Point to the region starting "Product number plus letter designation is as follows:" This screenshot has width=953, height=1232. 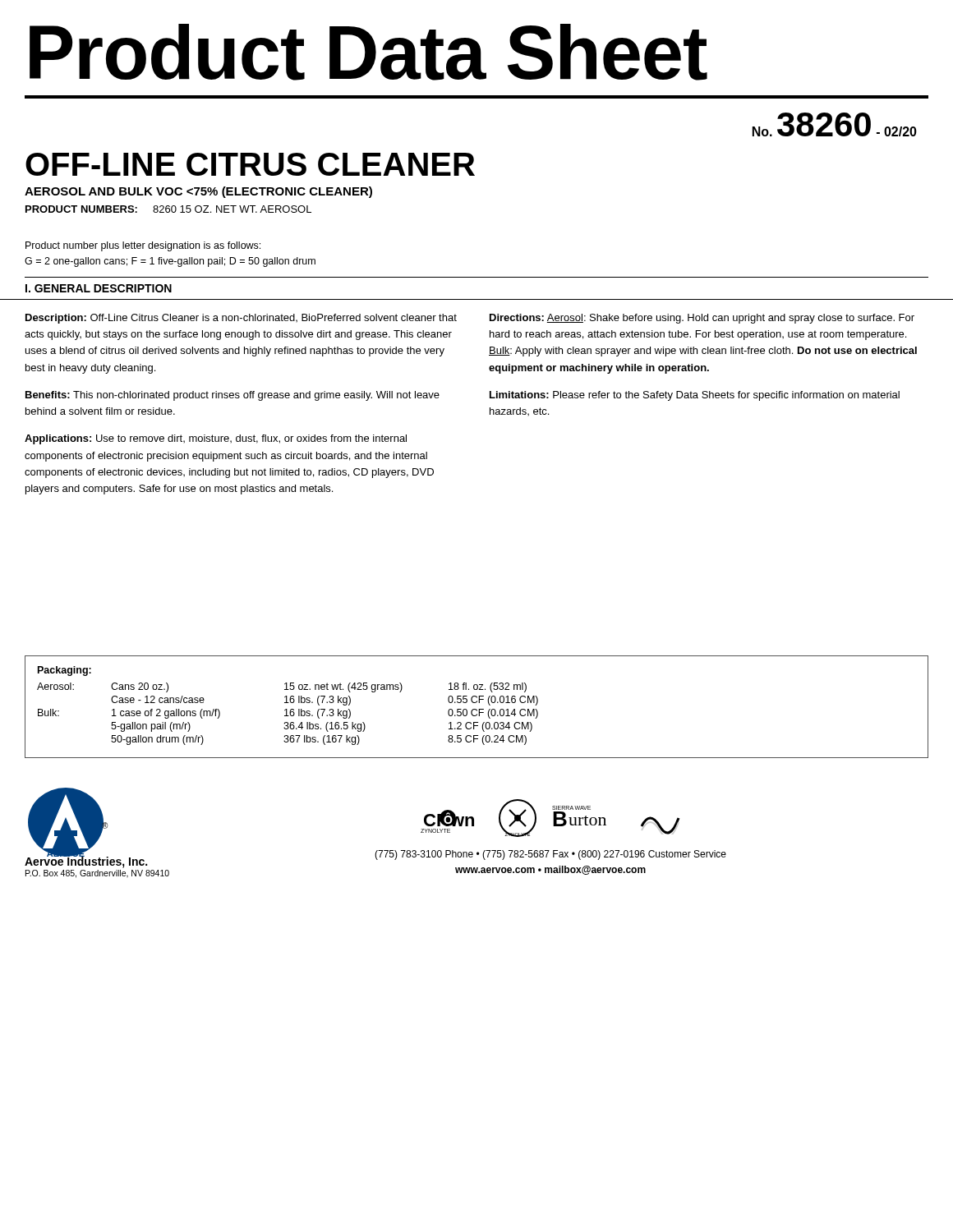[x=170, y=254]
